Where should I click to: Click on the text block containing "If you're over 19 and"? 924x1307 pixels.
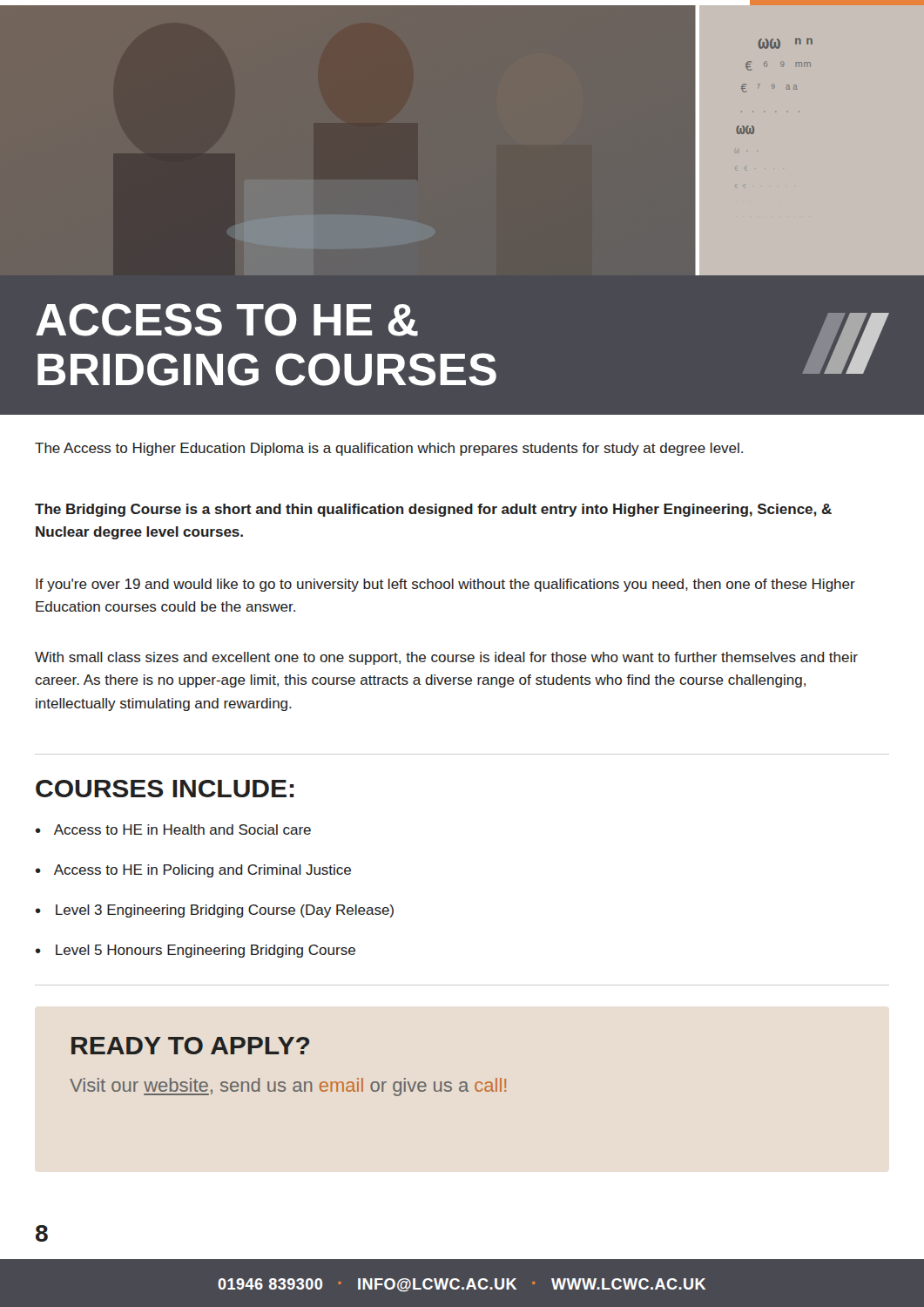(445, 596)
